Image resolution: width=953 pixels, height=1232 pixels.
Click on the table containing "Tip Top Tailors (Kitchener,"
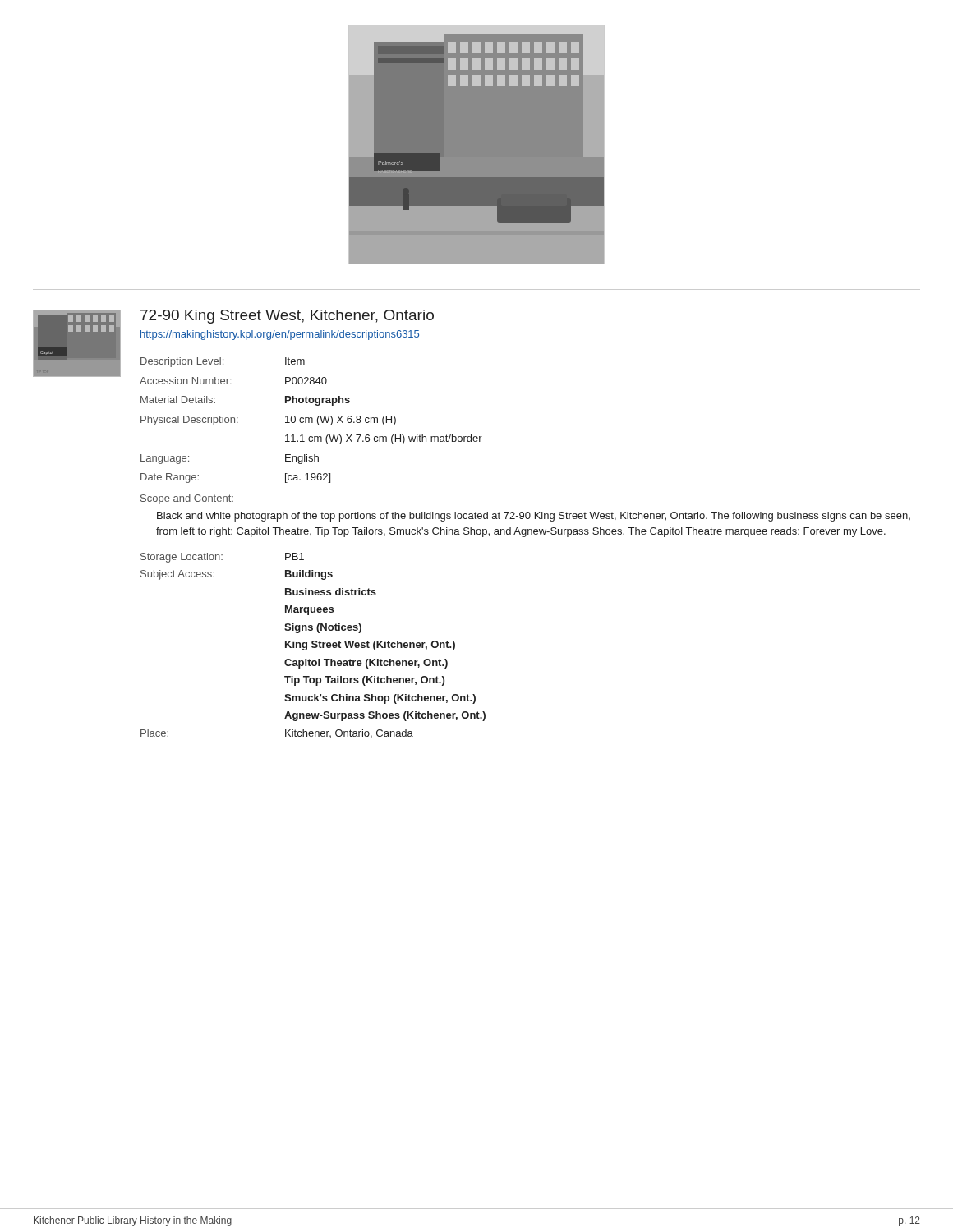click(x=530, y=645)
